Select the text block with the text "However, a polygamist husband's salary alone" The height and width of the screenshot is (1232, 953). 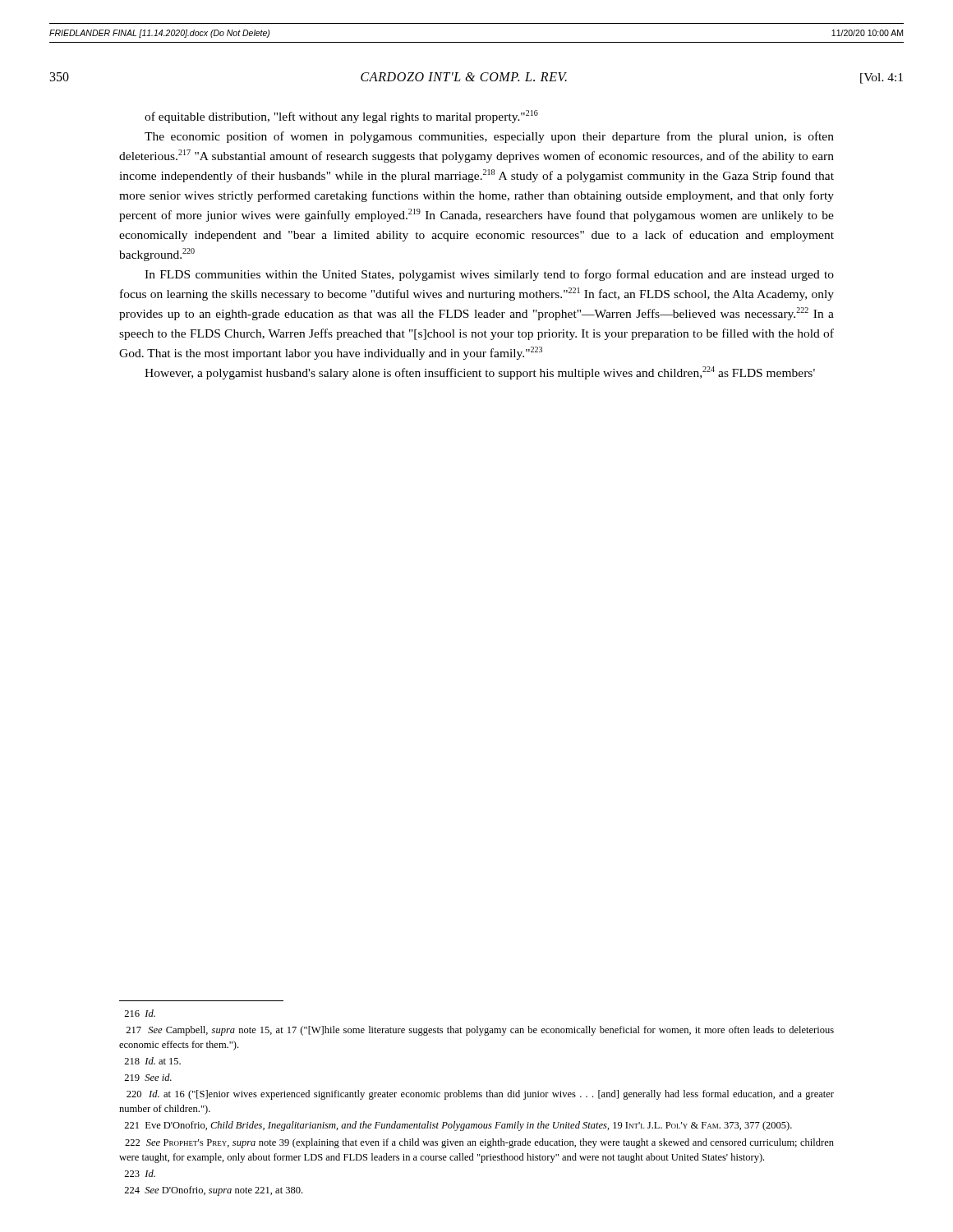point(476,373)
